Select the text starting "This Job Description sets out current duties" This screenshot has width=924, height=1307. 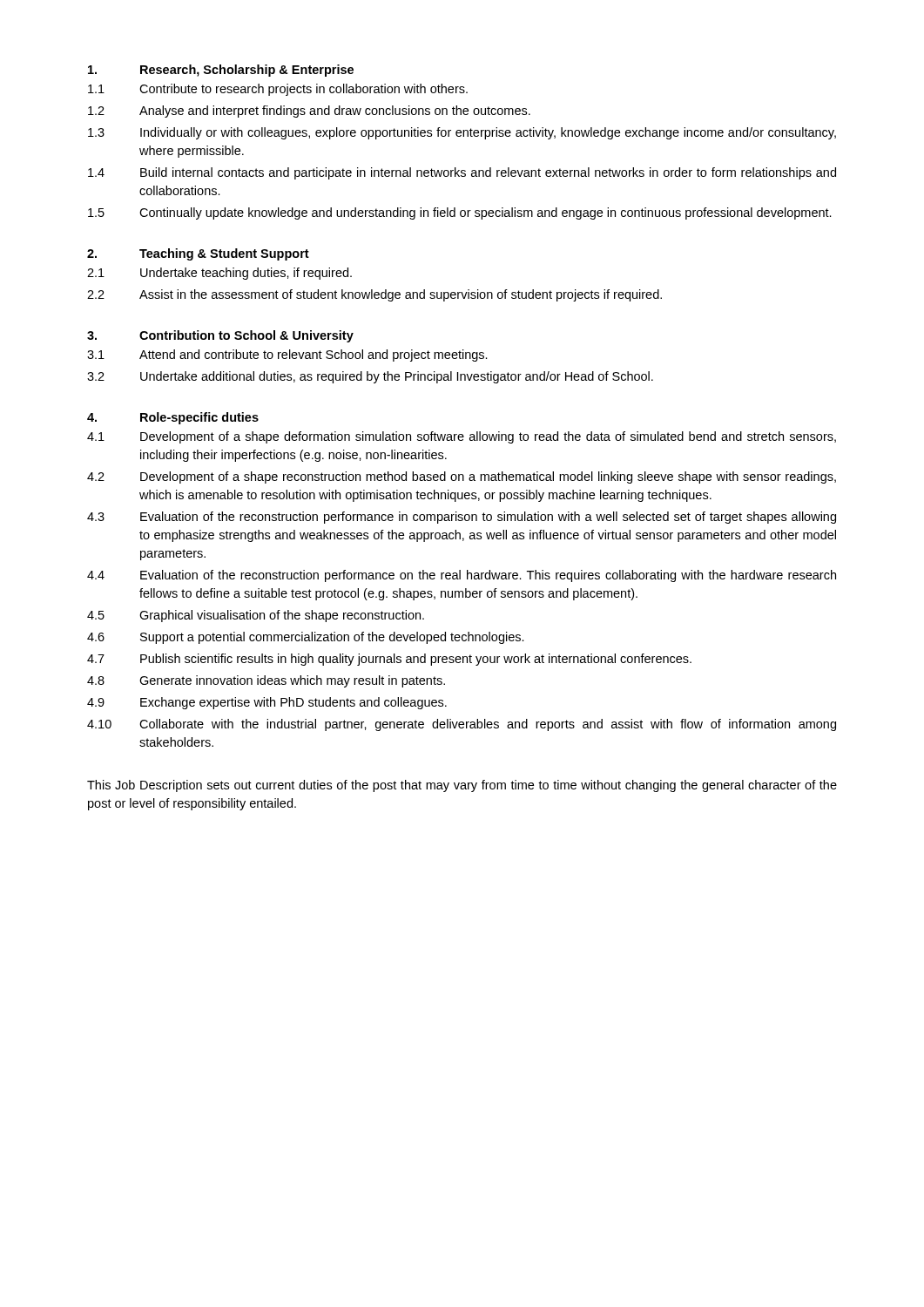[x=462, y=795]
